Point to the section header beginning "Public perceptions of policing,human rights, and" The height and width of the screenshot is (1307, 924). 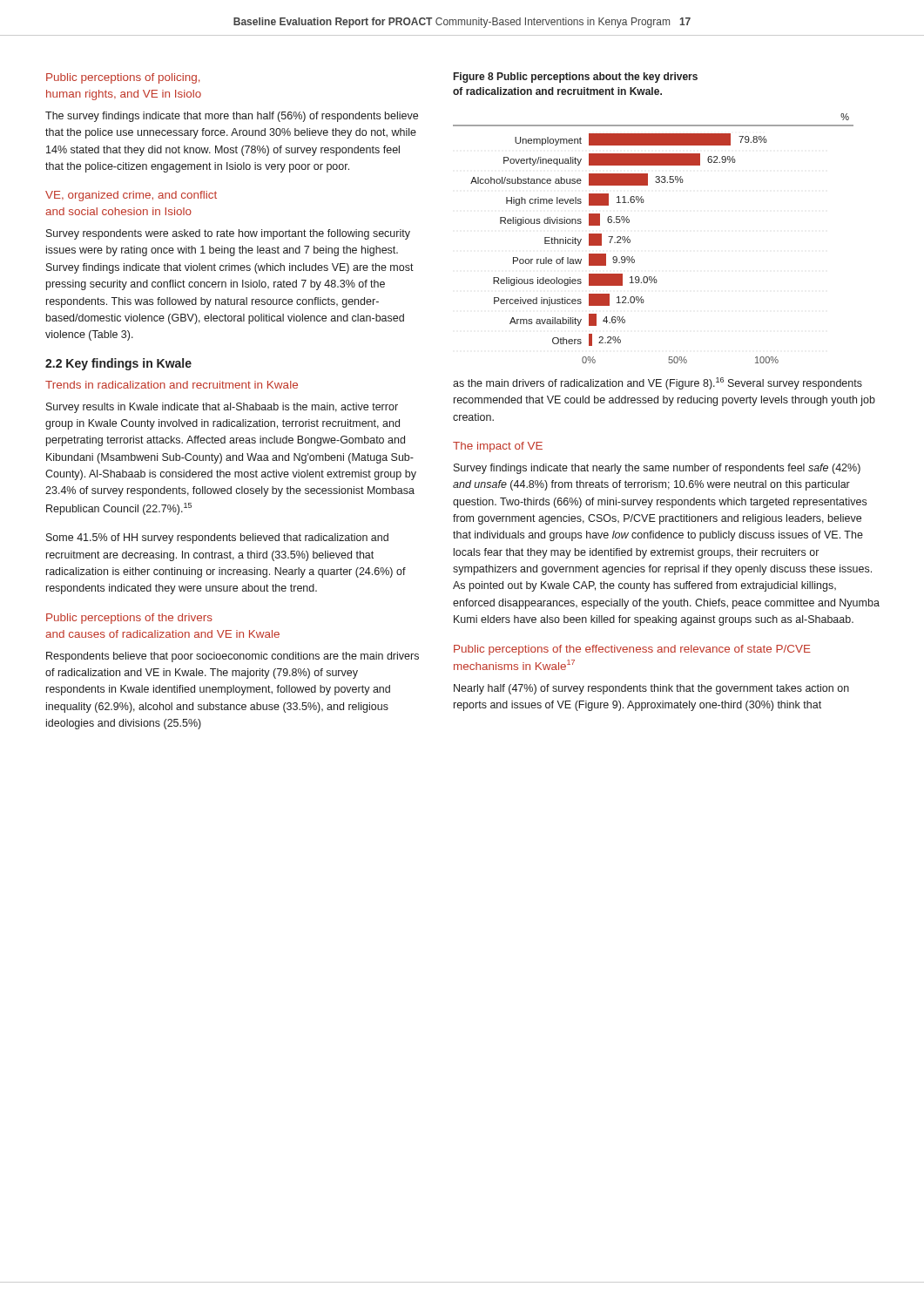coord(123,85)
